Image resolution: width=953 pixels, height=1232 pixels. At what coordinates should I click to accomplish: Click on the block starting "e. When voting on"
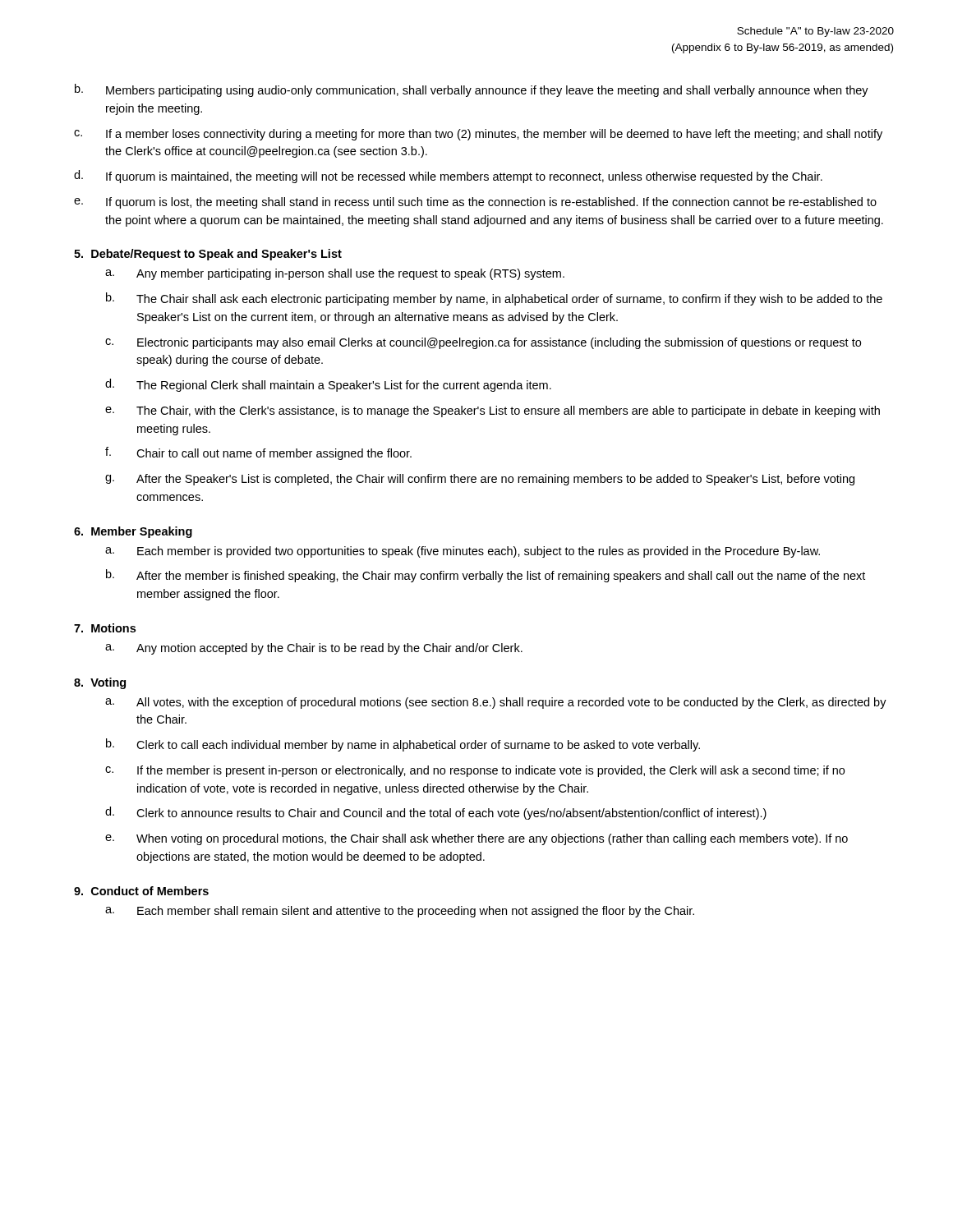pos(499,848)
